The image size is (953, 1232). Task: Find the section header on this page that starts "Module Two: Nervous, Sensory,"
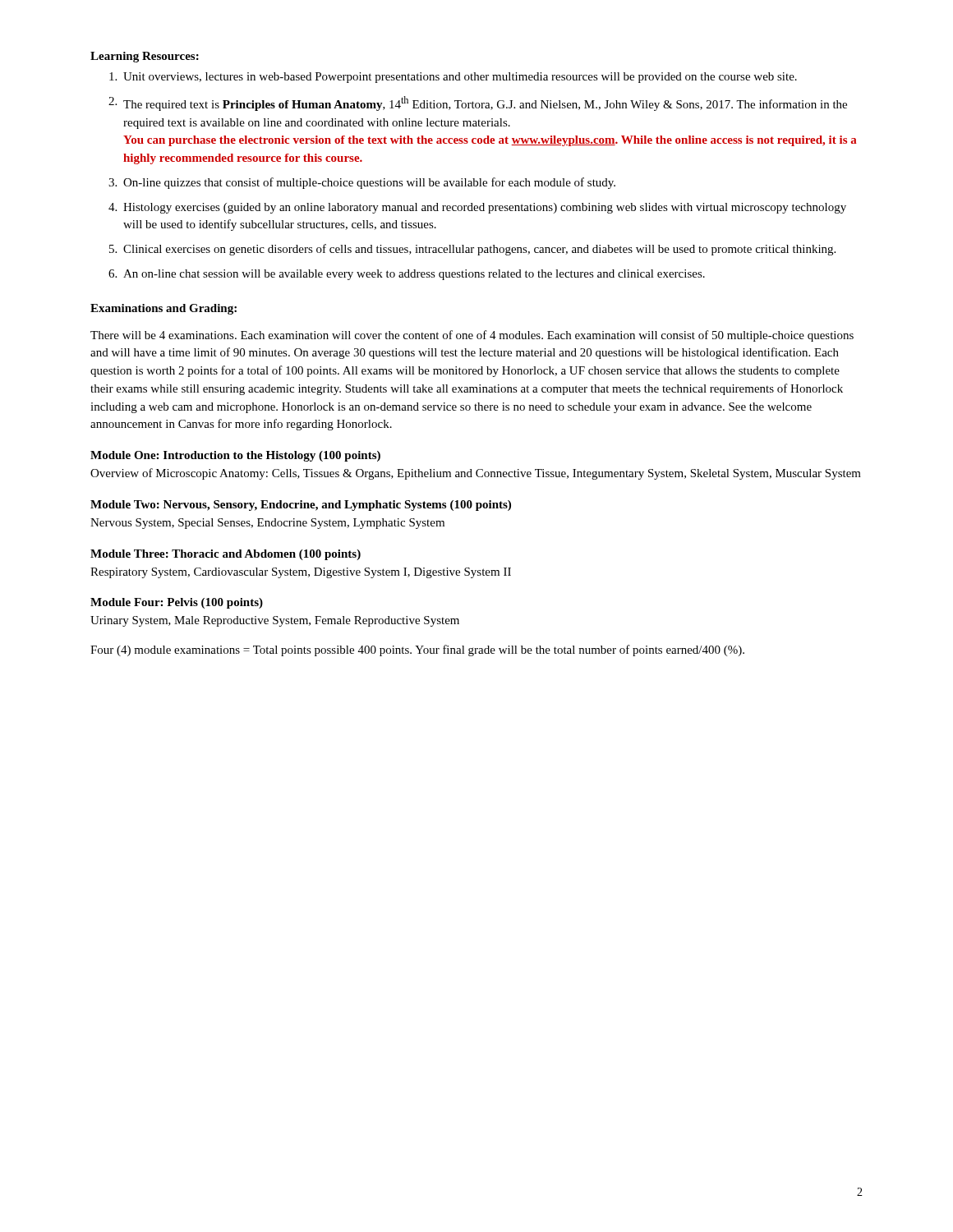coord(301,504)
